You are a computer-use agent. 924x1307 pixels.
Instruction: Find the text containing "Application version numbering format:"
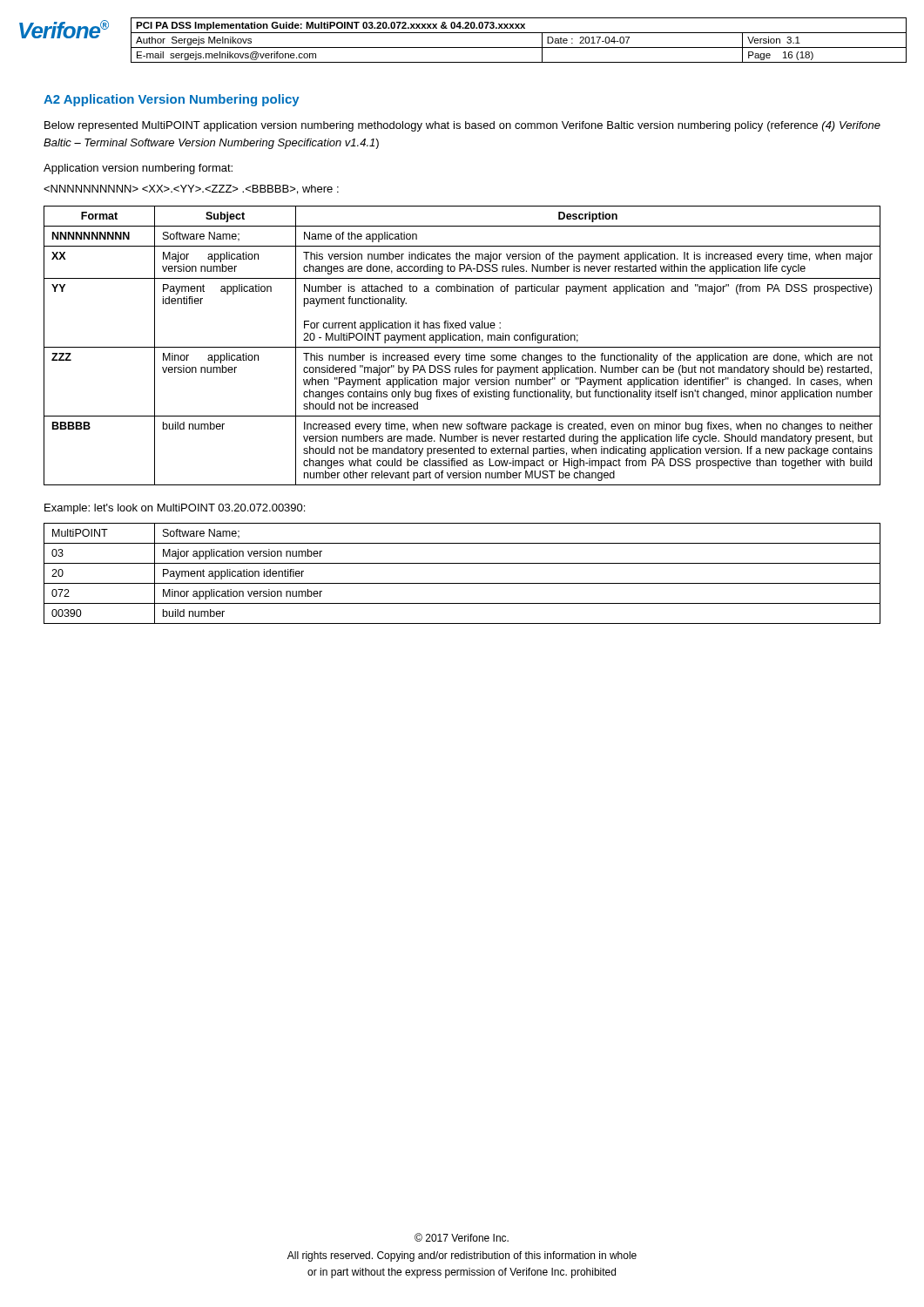pos(139,168)
